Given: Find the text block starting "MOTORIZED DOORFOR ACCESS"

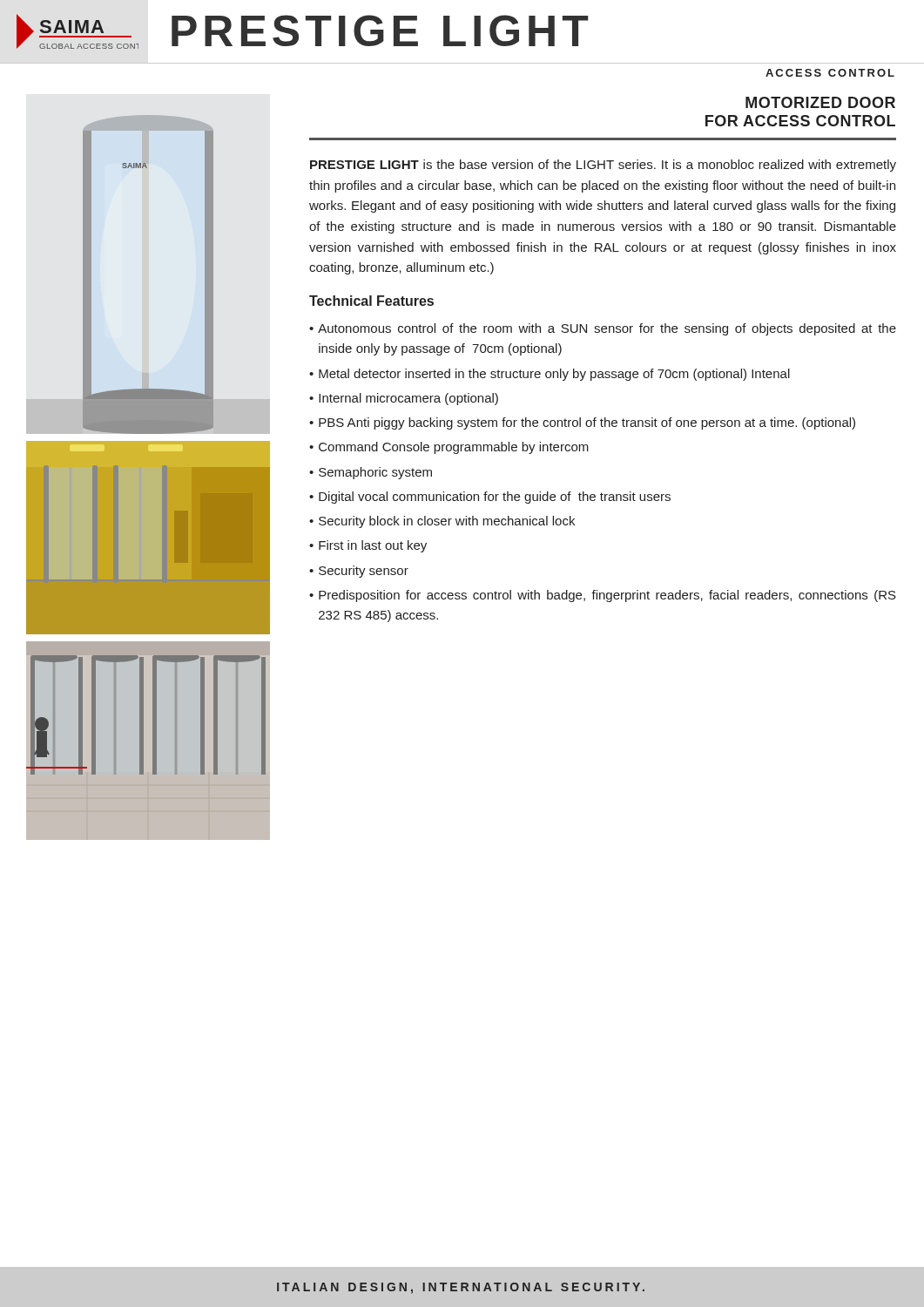Looking at the screenshot, I should coord(800,112).
